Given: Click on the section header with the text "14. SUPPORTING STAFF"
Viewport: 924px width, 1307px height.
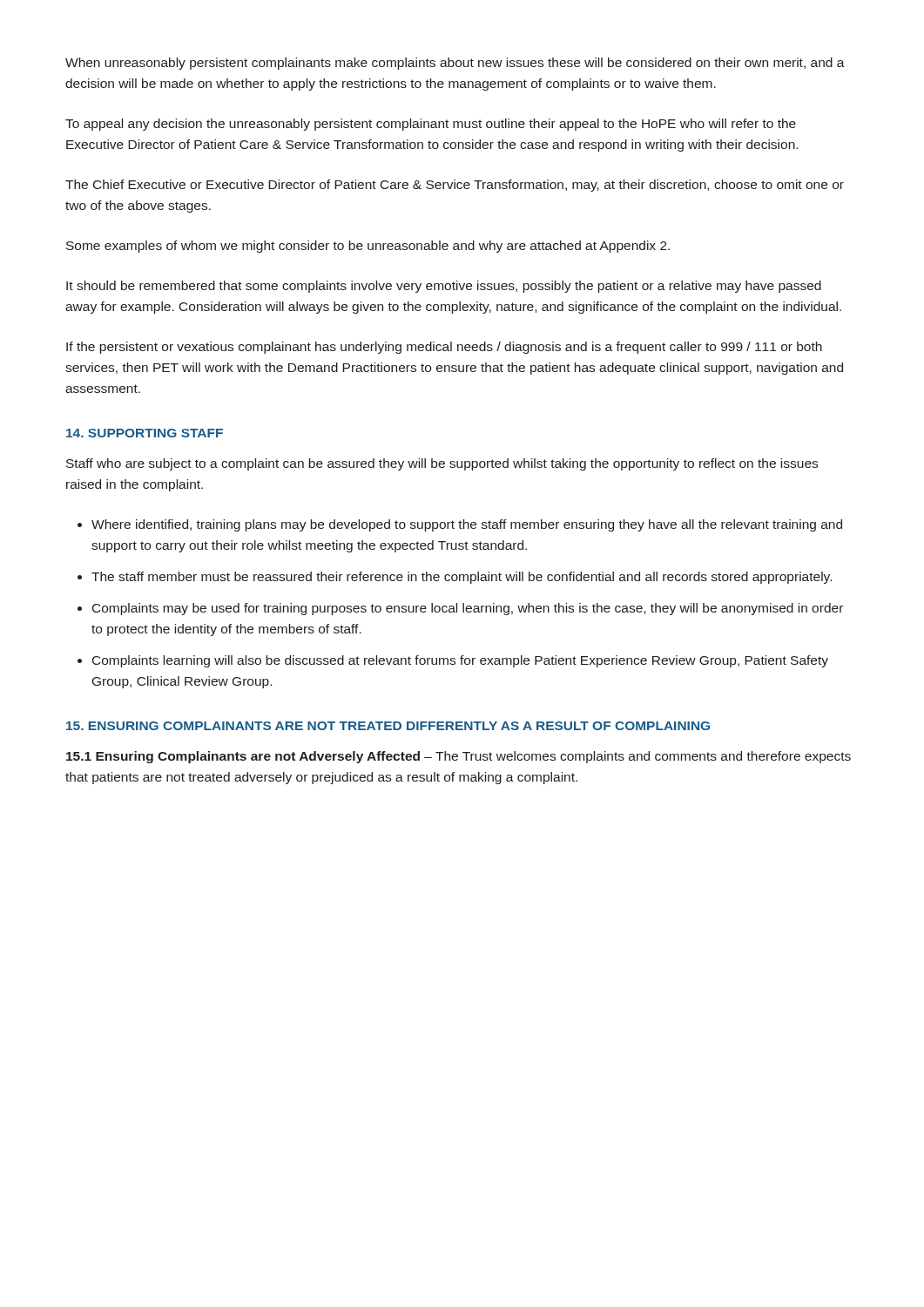Looking at the screenshot, I should tap(144, 433).
